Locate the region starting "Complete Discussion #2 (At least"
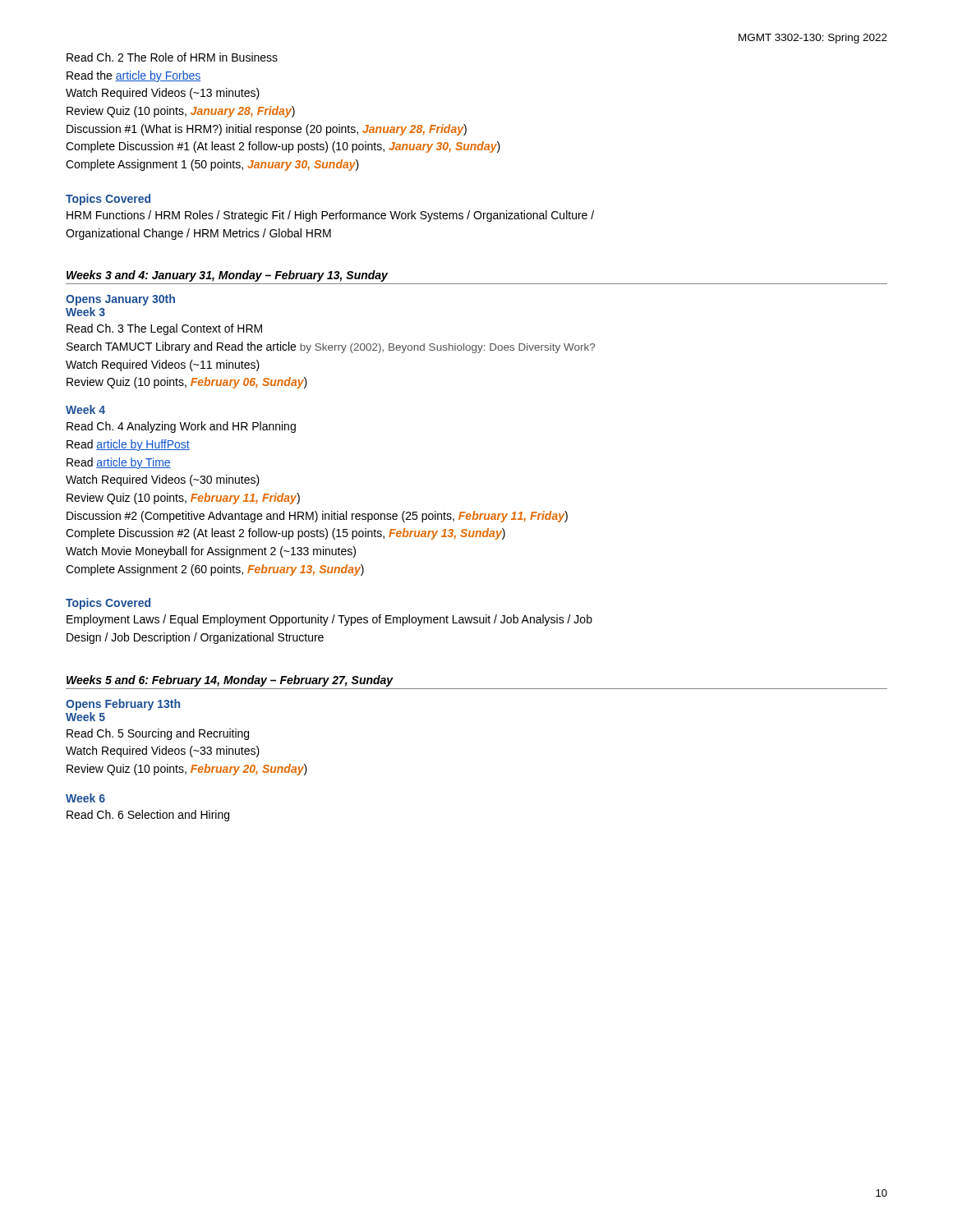This screenshot has height=1232, width=953. click(286, 533)
